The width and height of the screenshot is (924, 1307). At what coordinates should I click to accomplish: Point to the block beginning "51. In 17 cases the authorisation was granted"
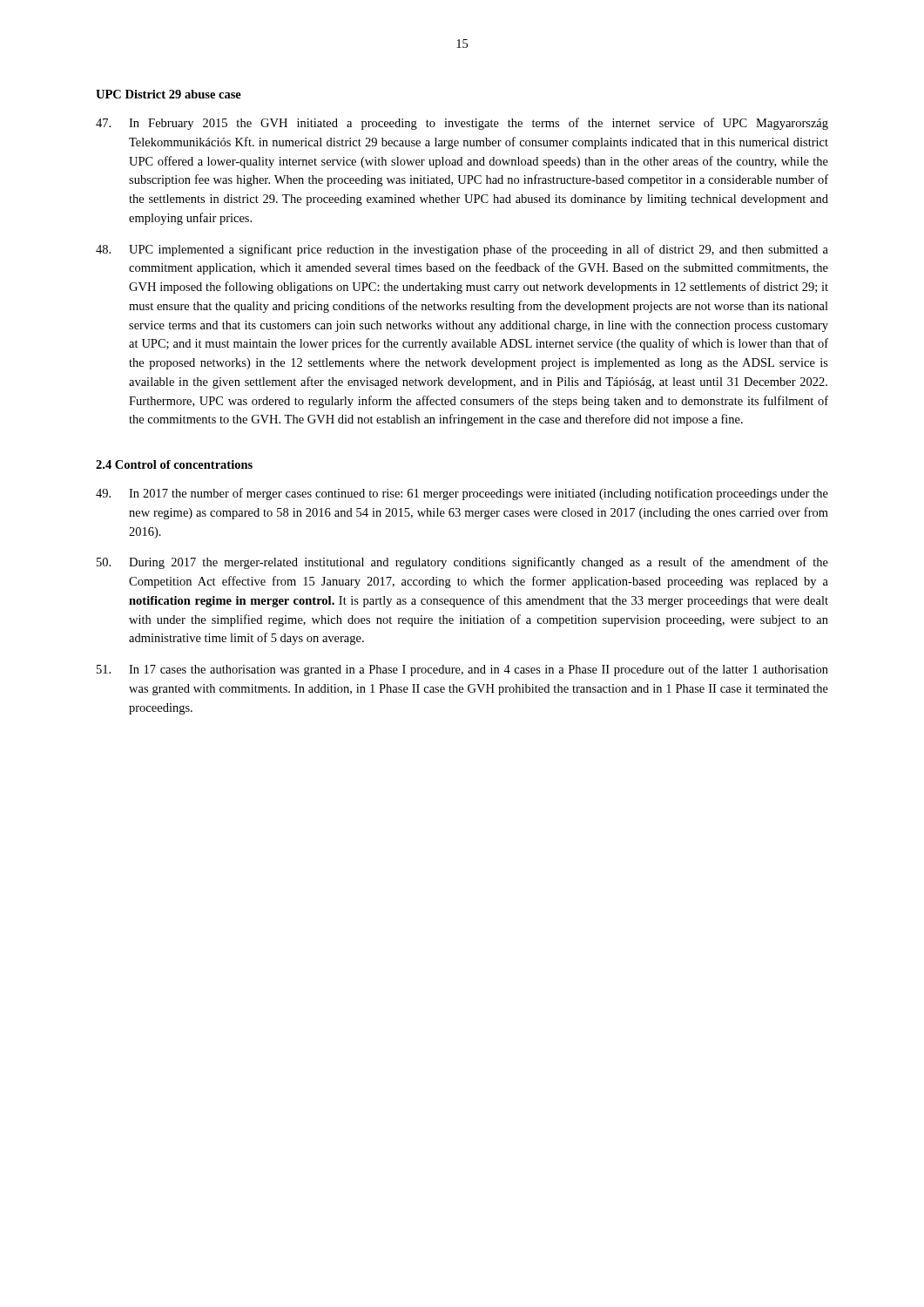(x=462, y=689)
